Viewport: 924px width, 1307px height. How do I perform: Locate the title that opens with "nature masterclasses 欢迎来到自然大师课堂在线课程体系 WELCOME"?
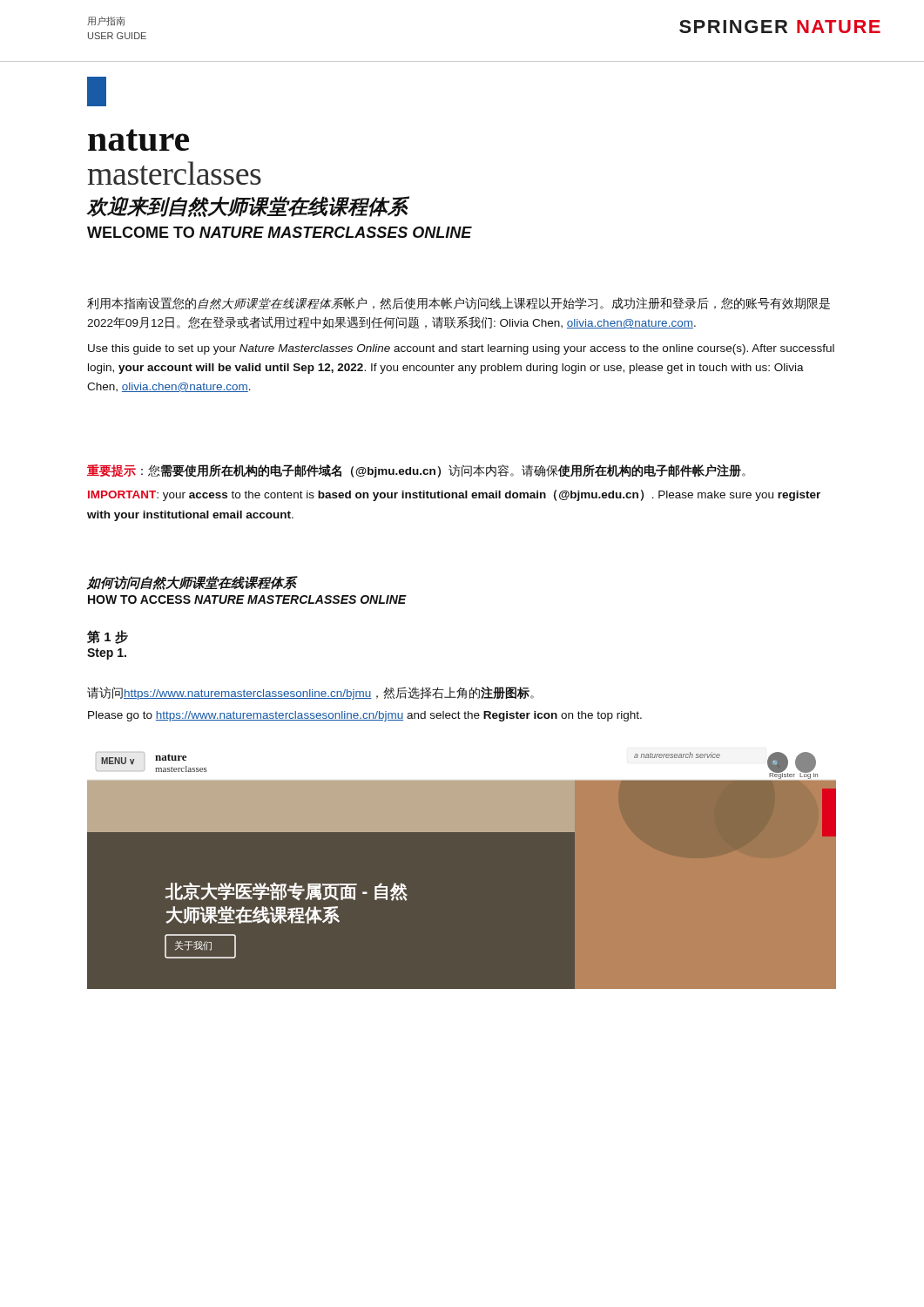coord(138,140)
